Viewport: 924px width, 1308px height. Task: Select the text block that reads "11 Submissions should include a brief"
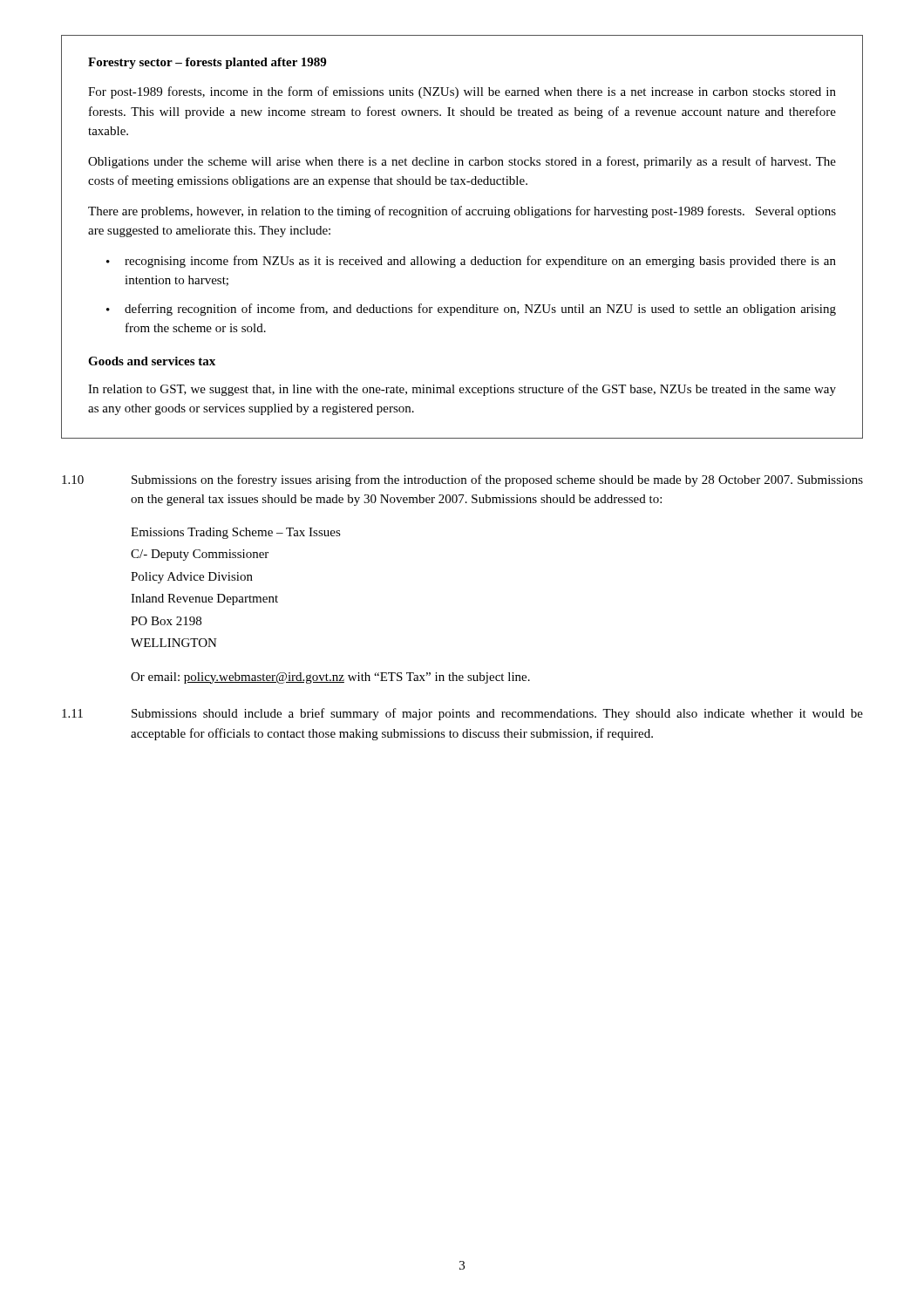pyautogui.click(x=462, y=723)
